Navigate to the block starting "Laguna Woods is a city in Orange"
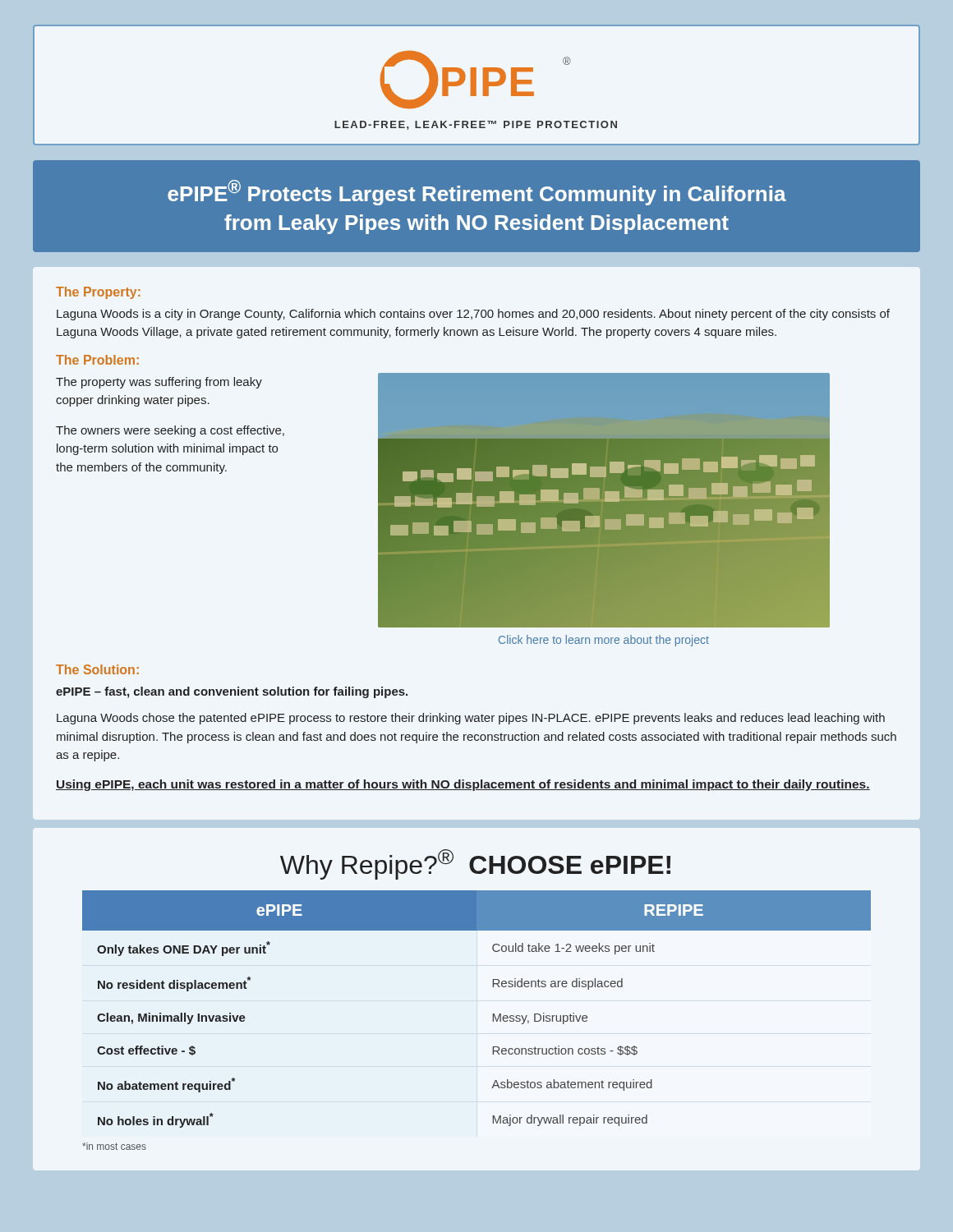Image resolution: width=953 pixels, height=1232 pixels. tap(473, 322)
